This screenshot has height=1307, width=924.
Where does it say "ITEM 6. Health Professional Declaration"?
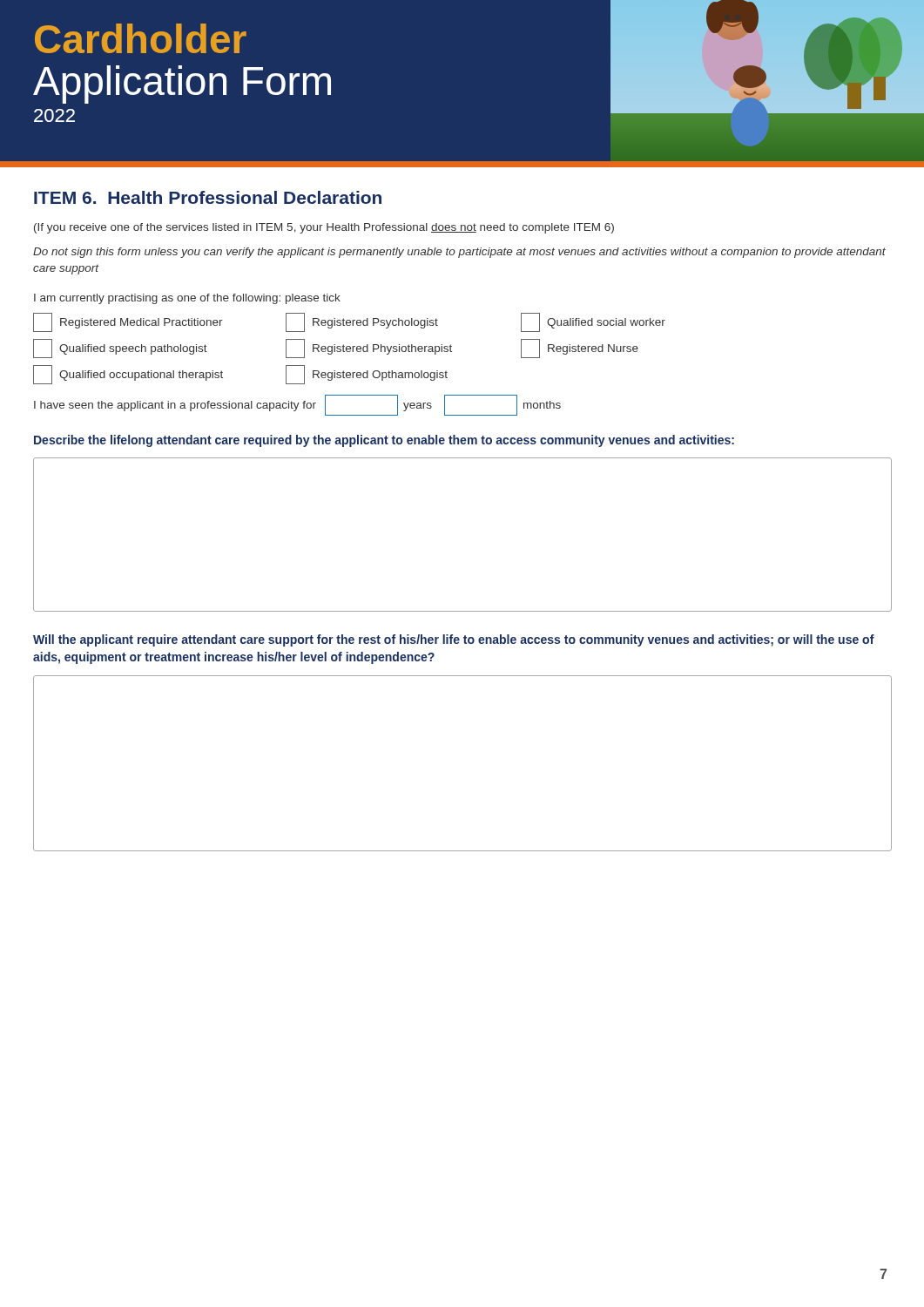[208, 197]
